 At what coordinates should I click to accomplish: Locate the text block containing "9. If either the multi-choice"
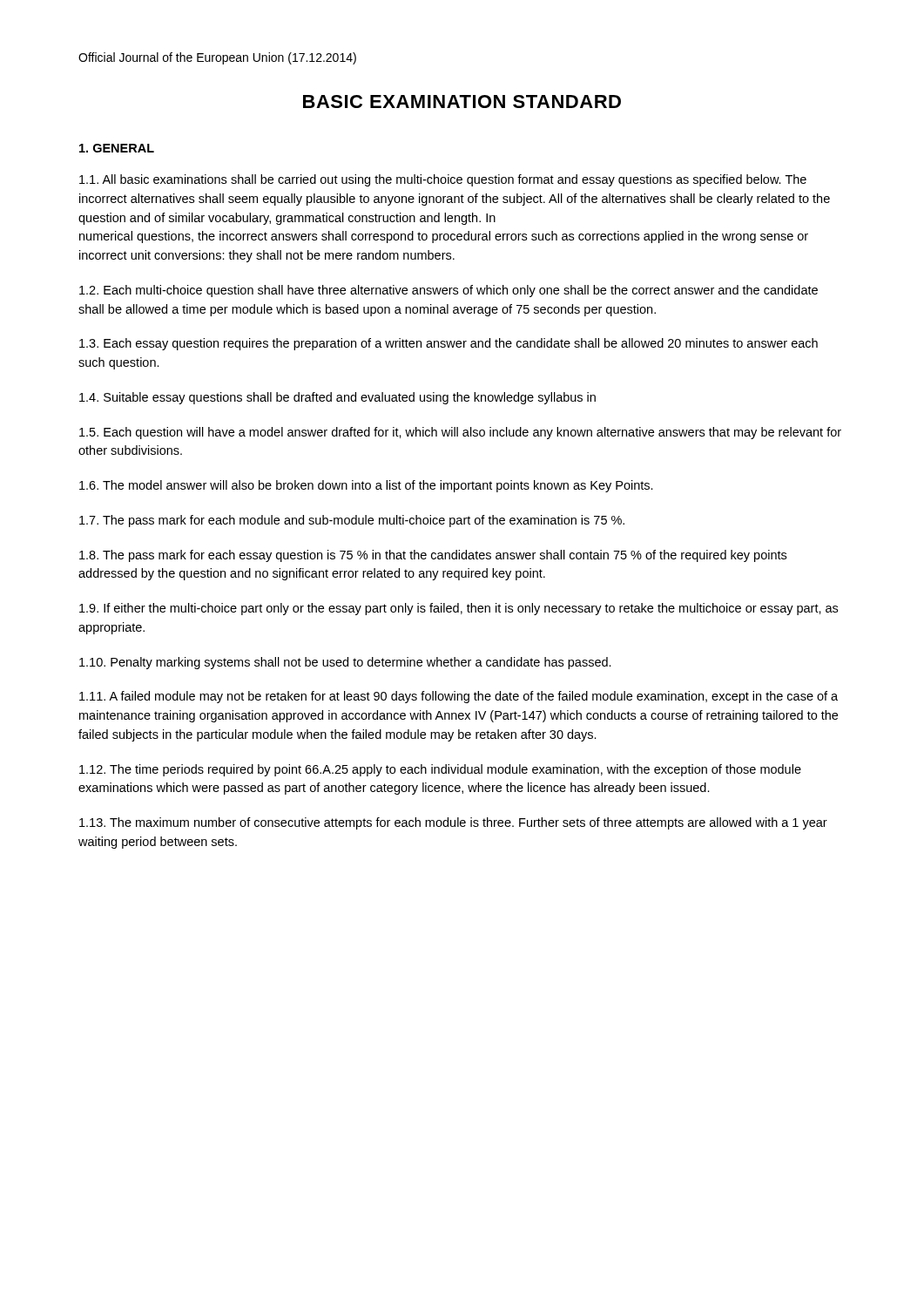[x=458, y=618]
